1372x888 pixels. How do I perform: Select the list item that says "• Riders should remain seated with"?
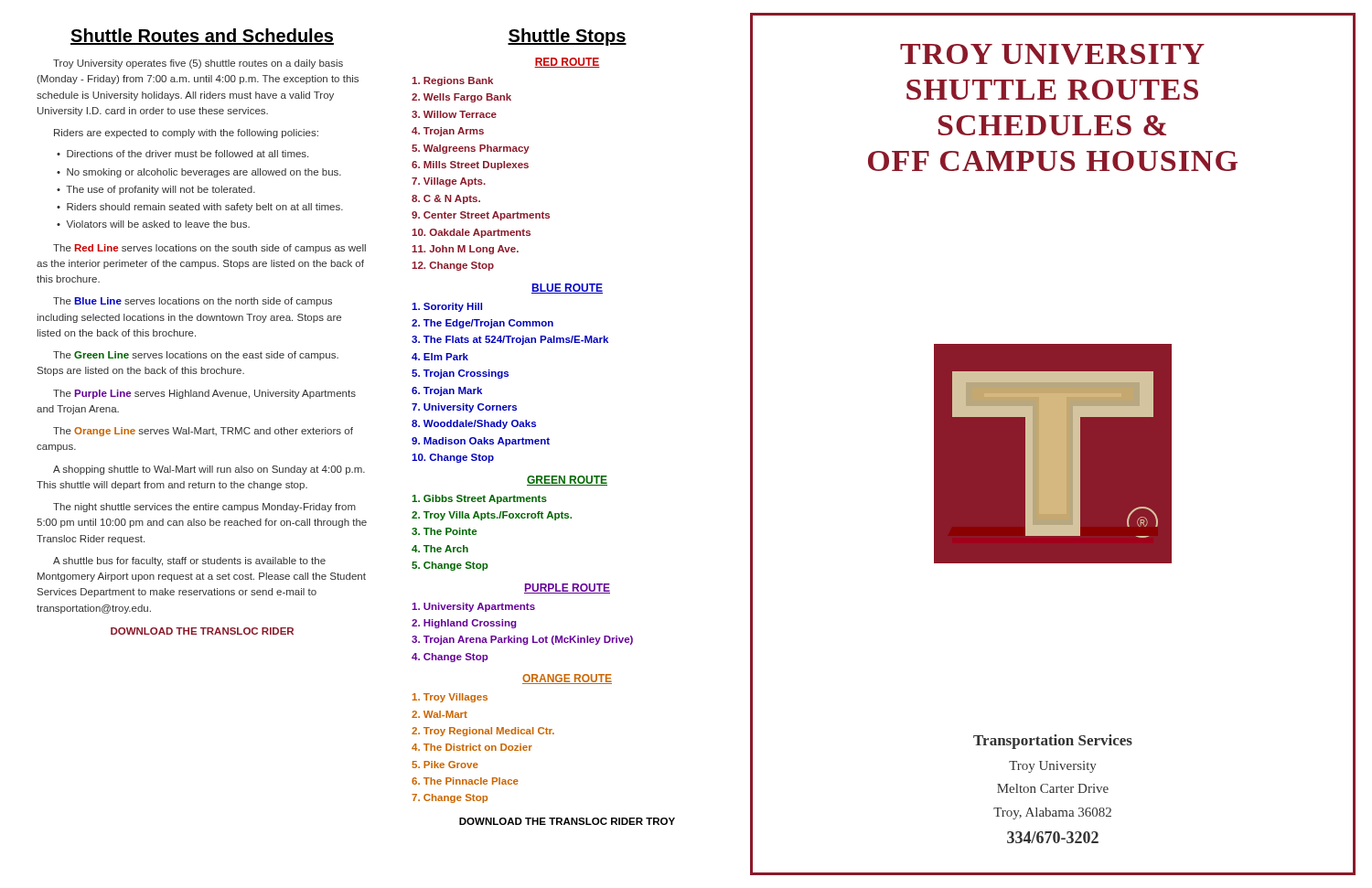(200, 207)
